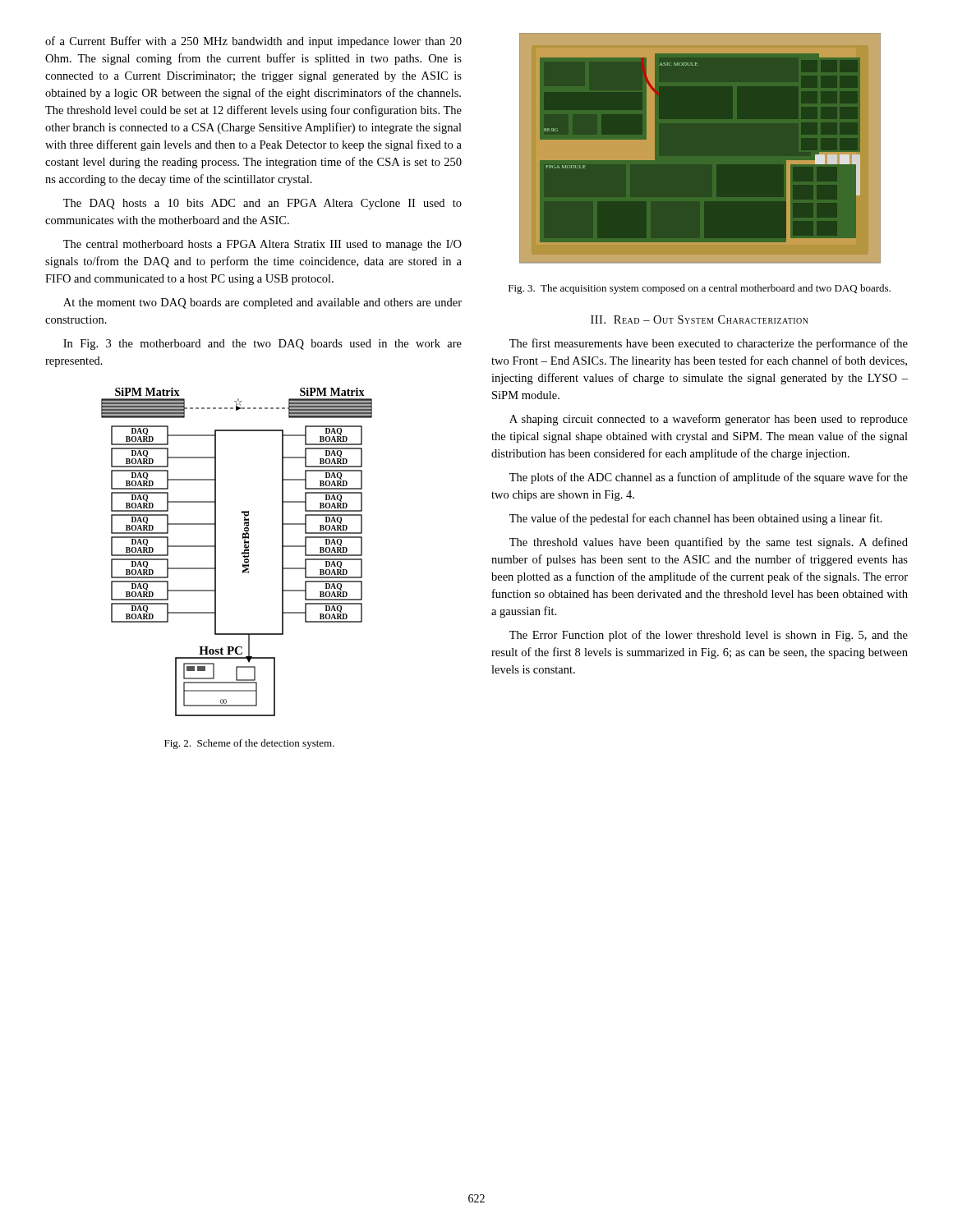Point to the section header beginning "III. Read – Out"
The image size is (953, 1232).
tap(700, 319)
